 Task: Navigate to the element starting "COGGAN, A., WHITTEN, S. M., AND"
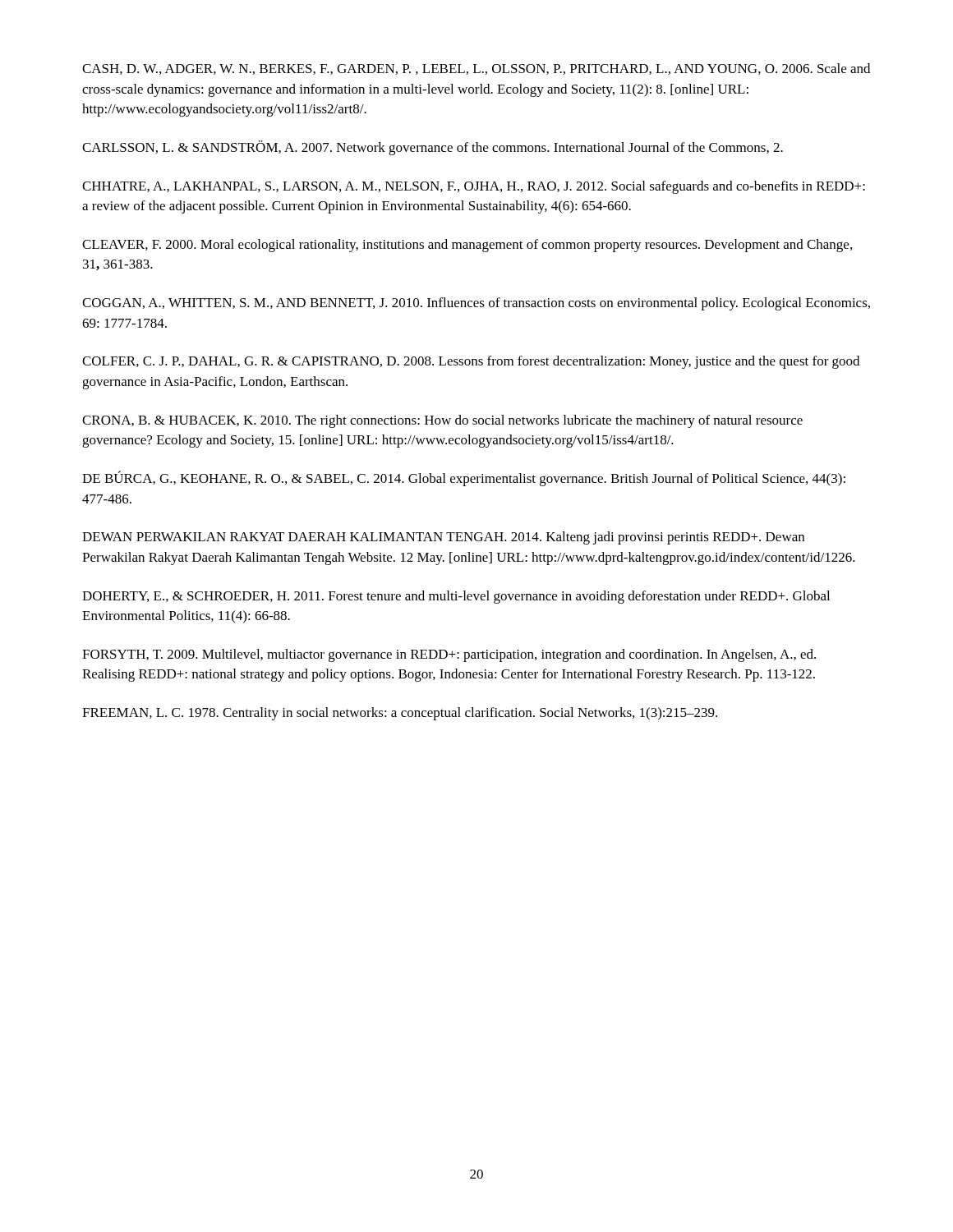tap(476, 313)
